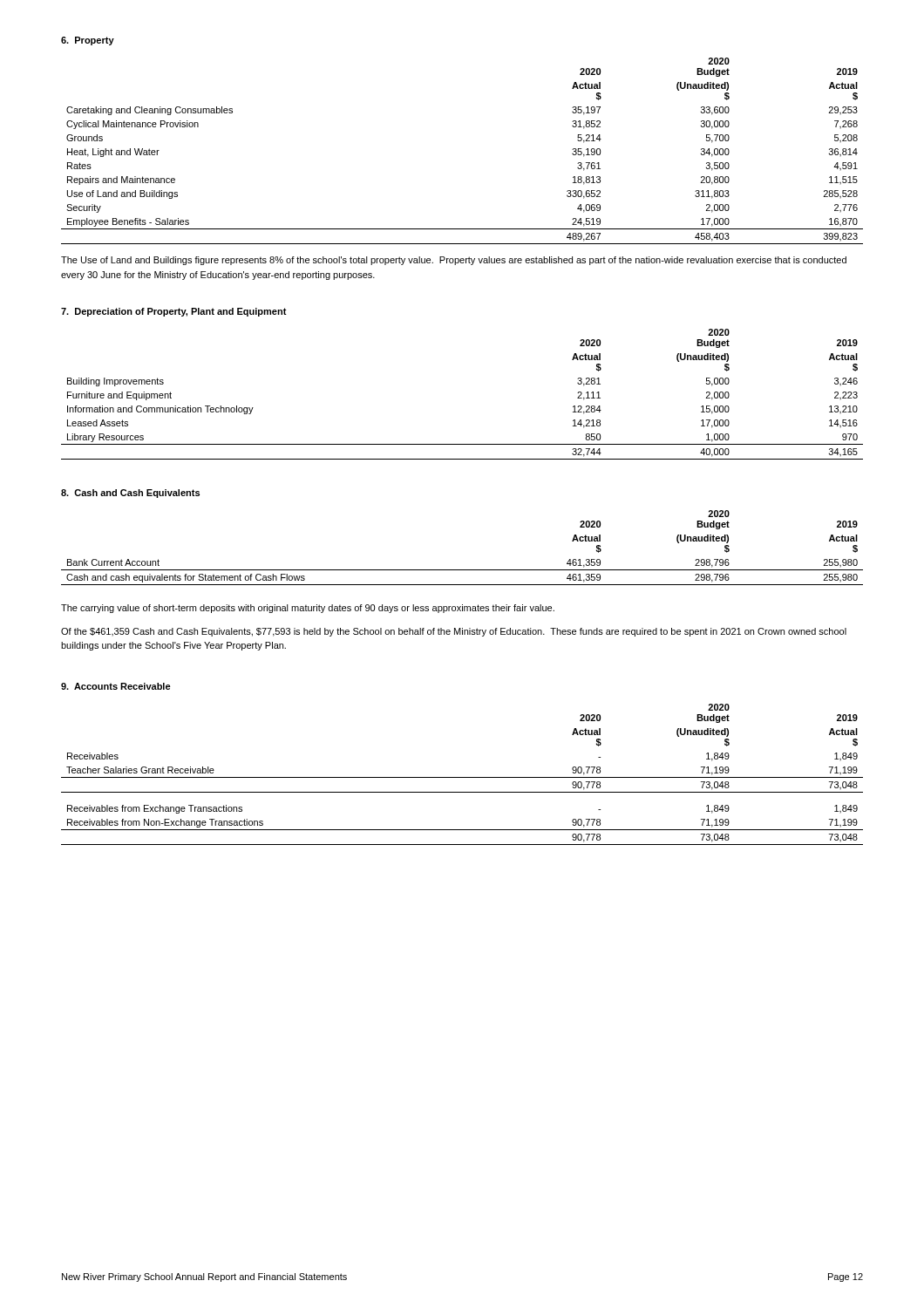Navigate to the region starting "7. Depreciation of Property, Plant and Equipment"
The width and height of the screenshot is (924, 1308).
[174, 311]
